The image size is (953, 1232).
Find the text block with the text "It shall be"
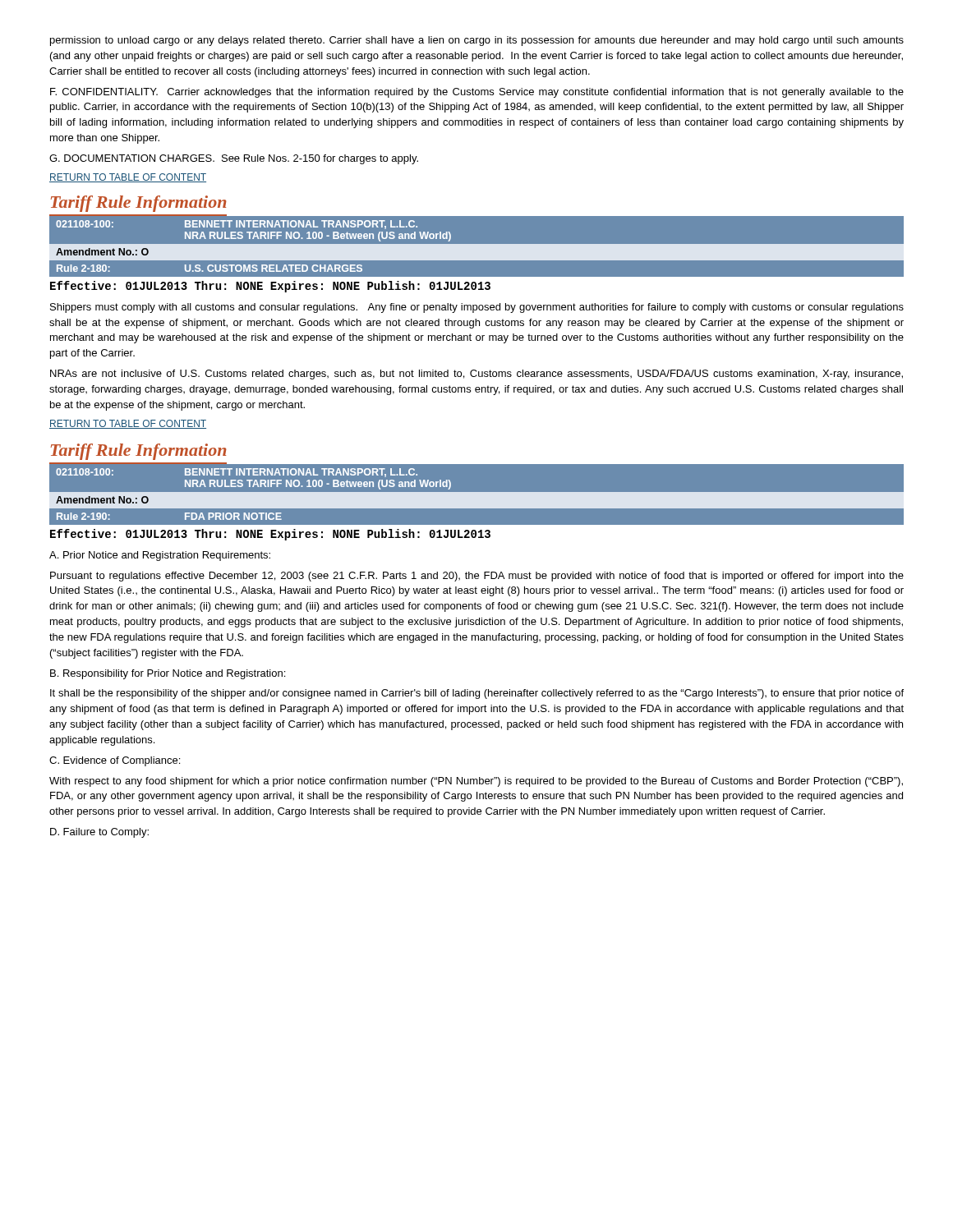pyautogui.click(x=476, y=716)
